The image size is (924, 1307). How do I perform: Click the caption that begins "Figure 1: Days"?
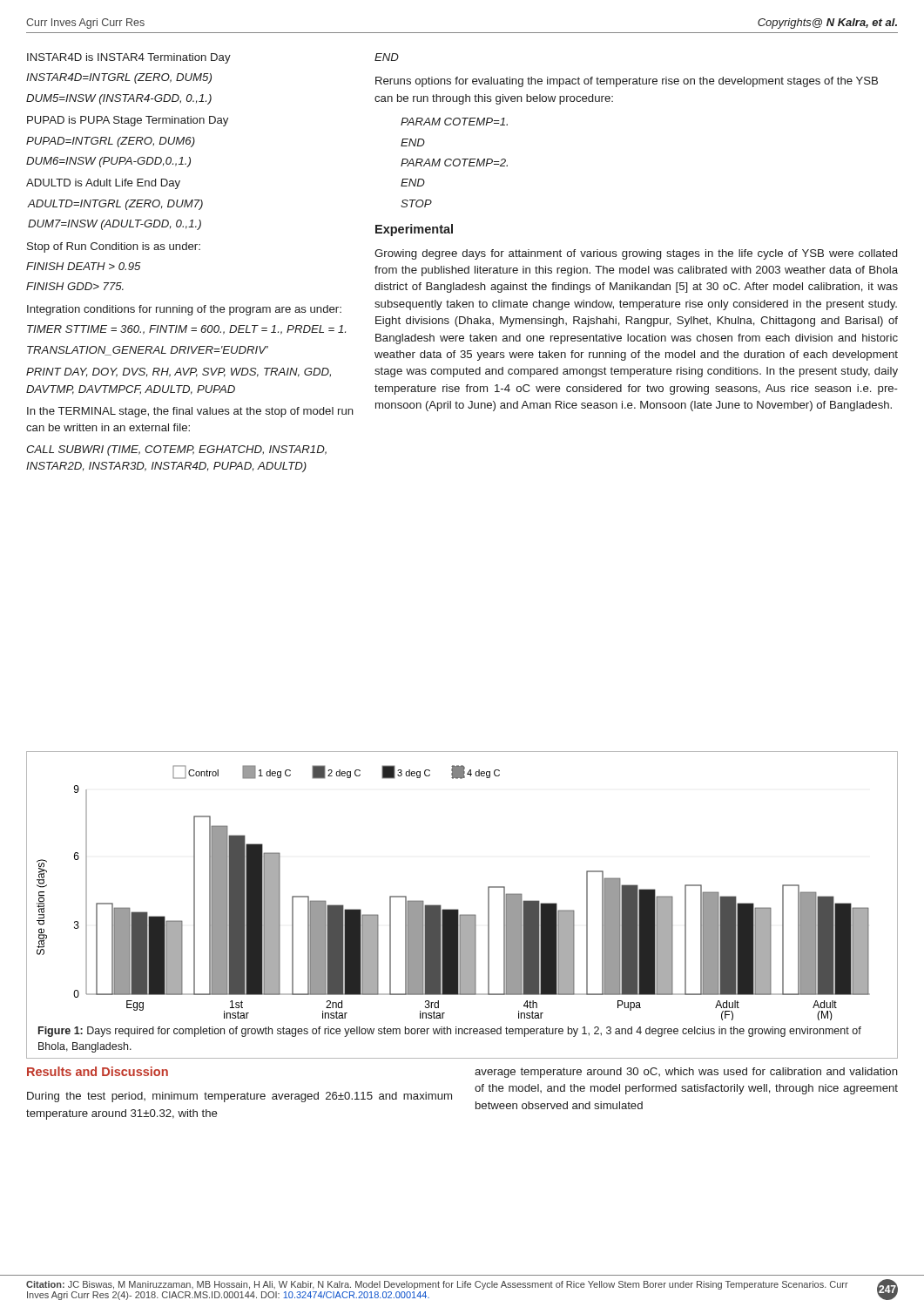tap(449, 1038)
